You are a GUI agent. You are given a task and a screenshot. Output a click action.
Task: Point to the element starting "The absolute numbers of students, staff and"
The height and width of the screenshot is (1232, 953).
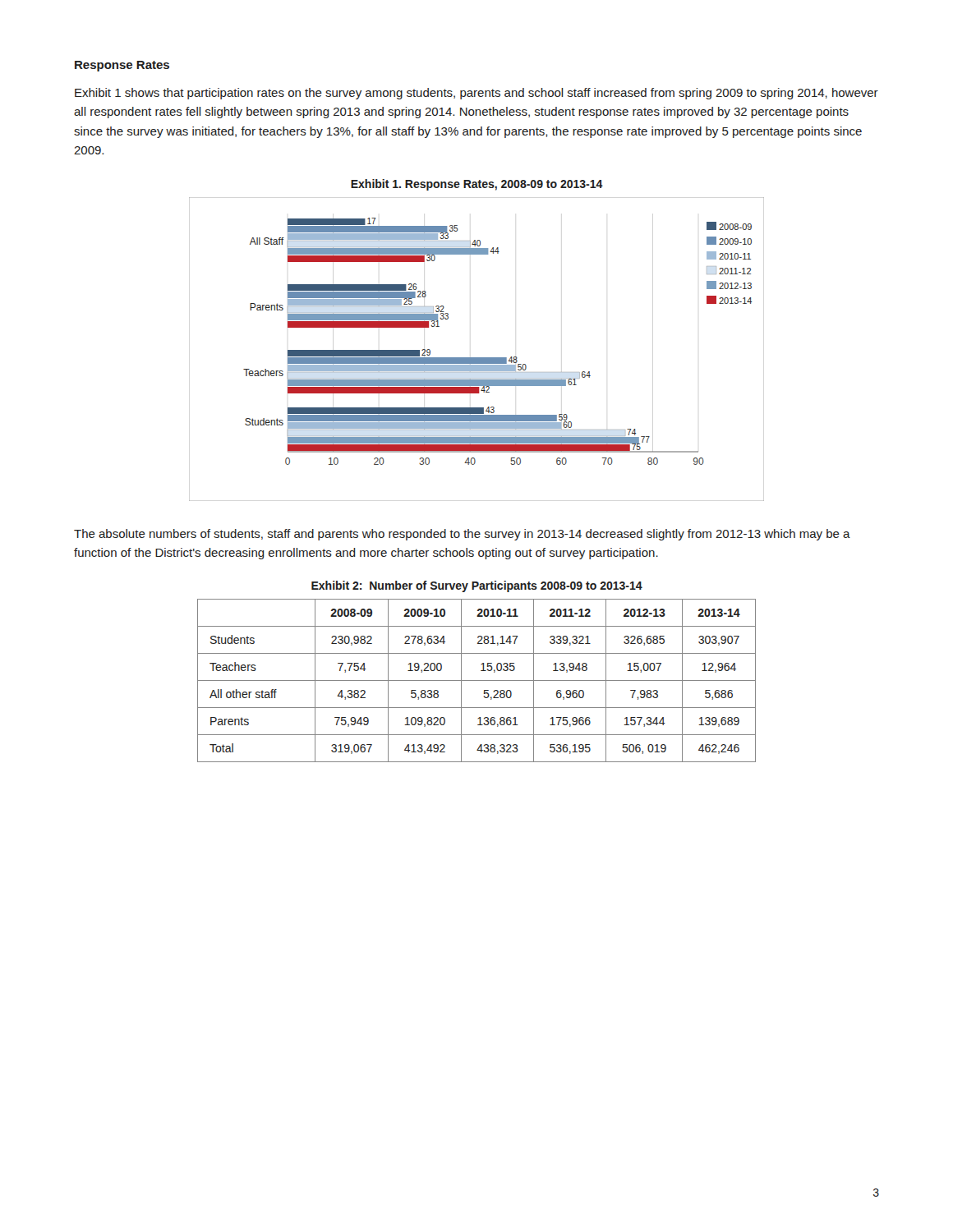[462, 543]
